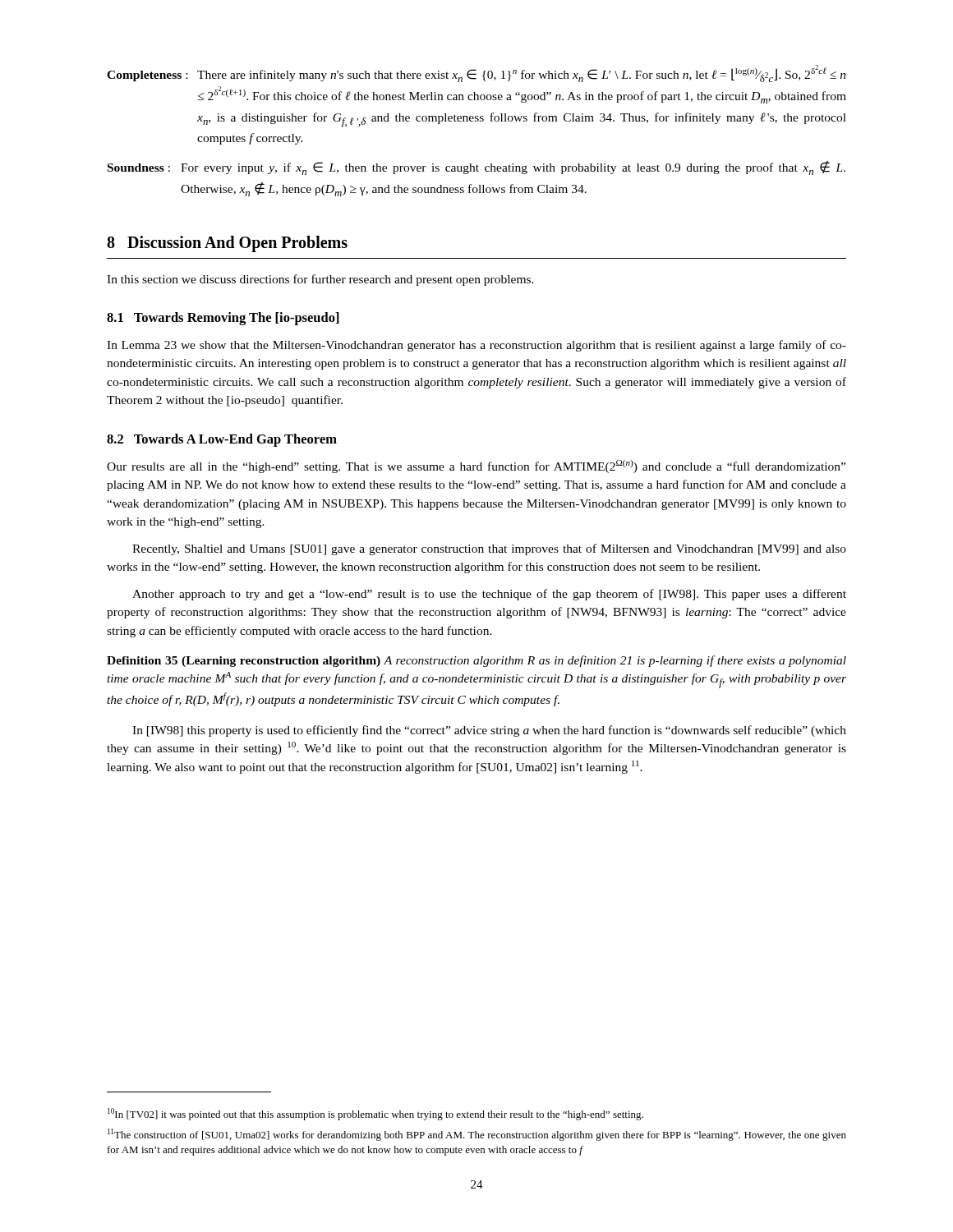Find the text block that reads "Our results are all in the"
Screen dimensions: 1232x953
coord(476,494)
